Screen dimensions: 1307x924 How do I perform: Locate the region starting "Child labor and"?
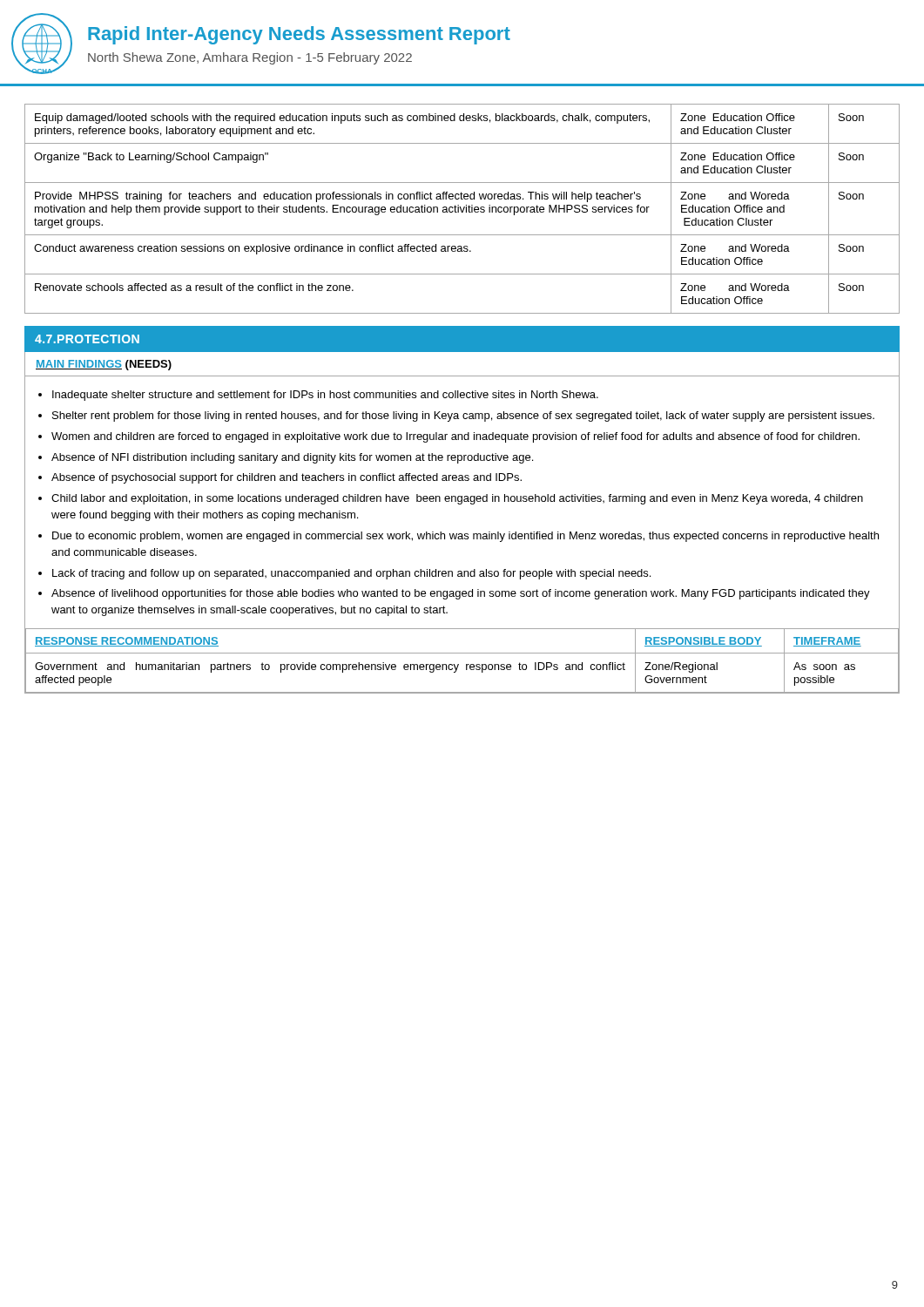point(457,506)
